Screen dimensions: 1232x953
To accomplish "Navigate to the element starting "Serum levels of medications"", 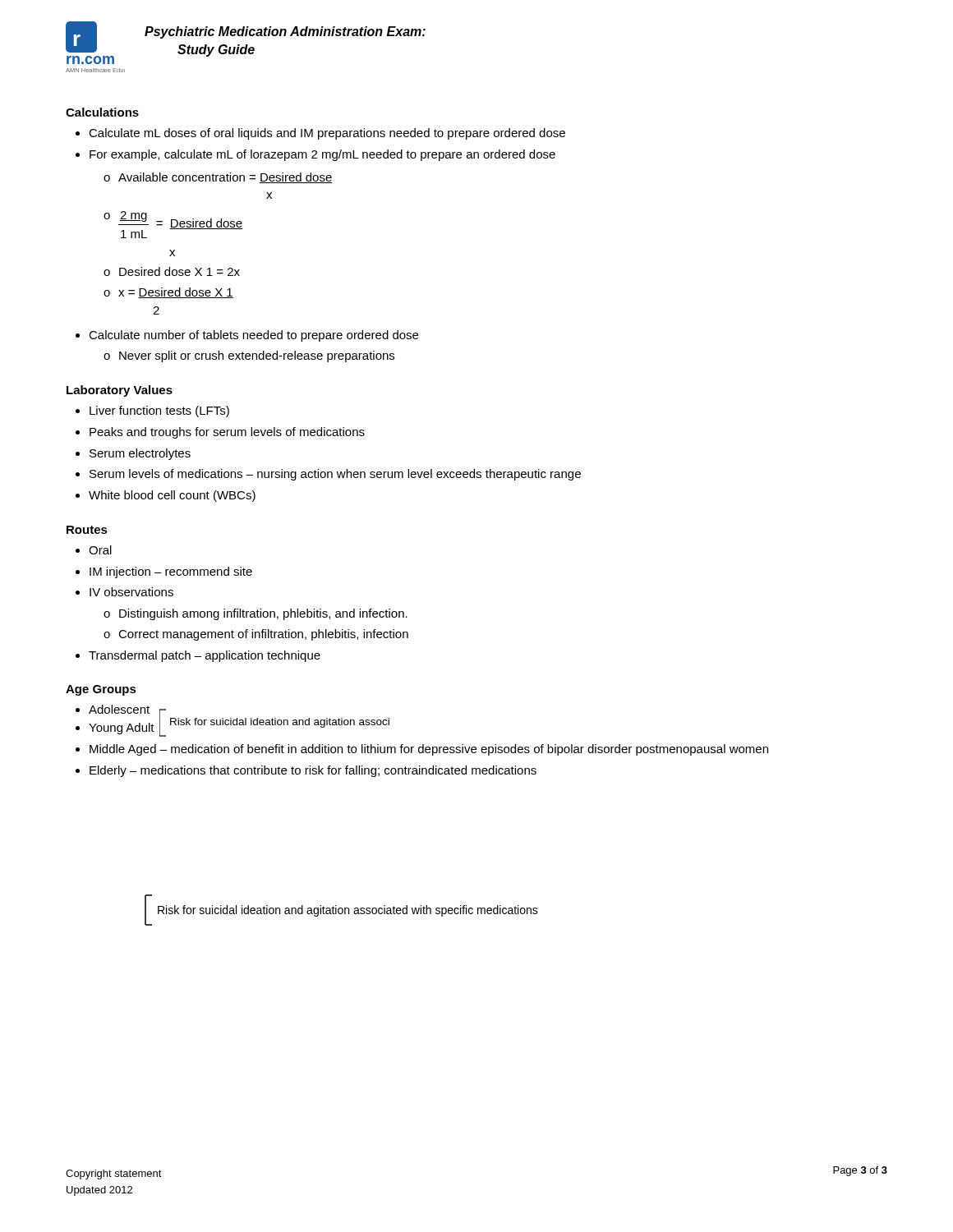I will click(x=488, y=474).
